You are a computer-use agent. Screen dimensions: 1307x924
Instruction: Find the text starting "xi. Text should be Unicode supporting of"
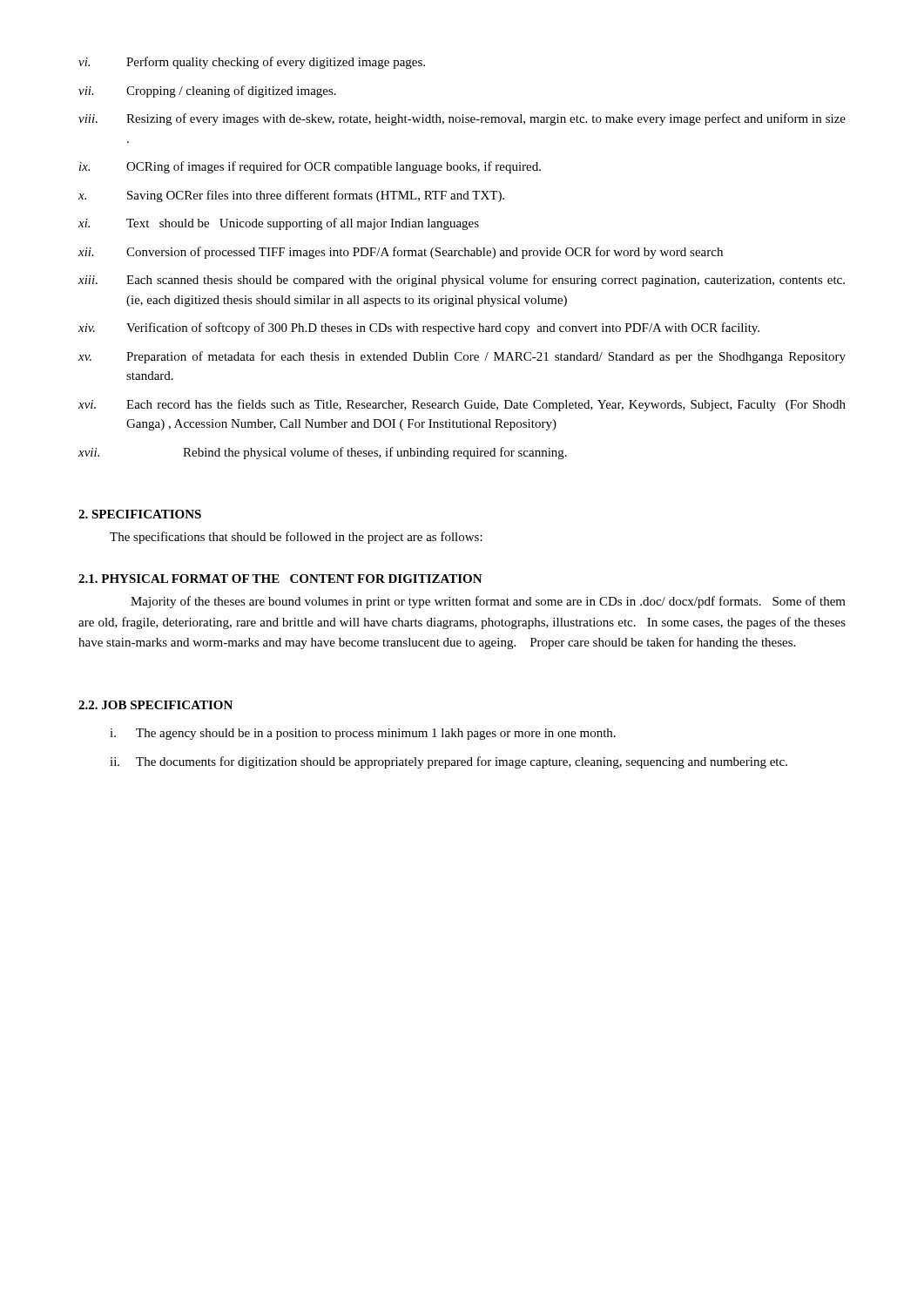pyautogui.click(x=462, y=223)
